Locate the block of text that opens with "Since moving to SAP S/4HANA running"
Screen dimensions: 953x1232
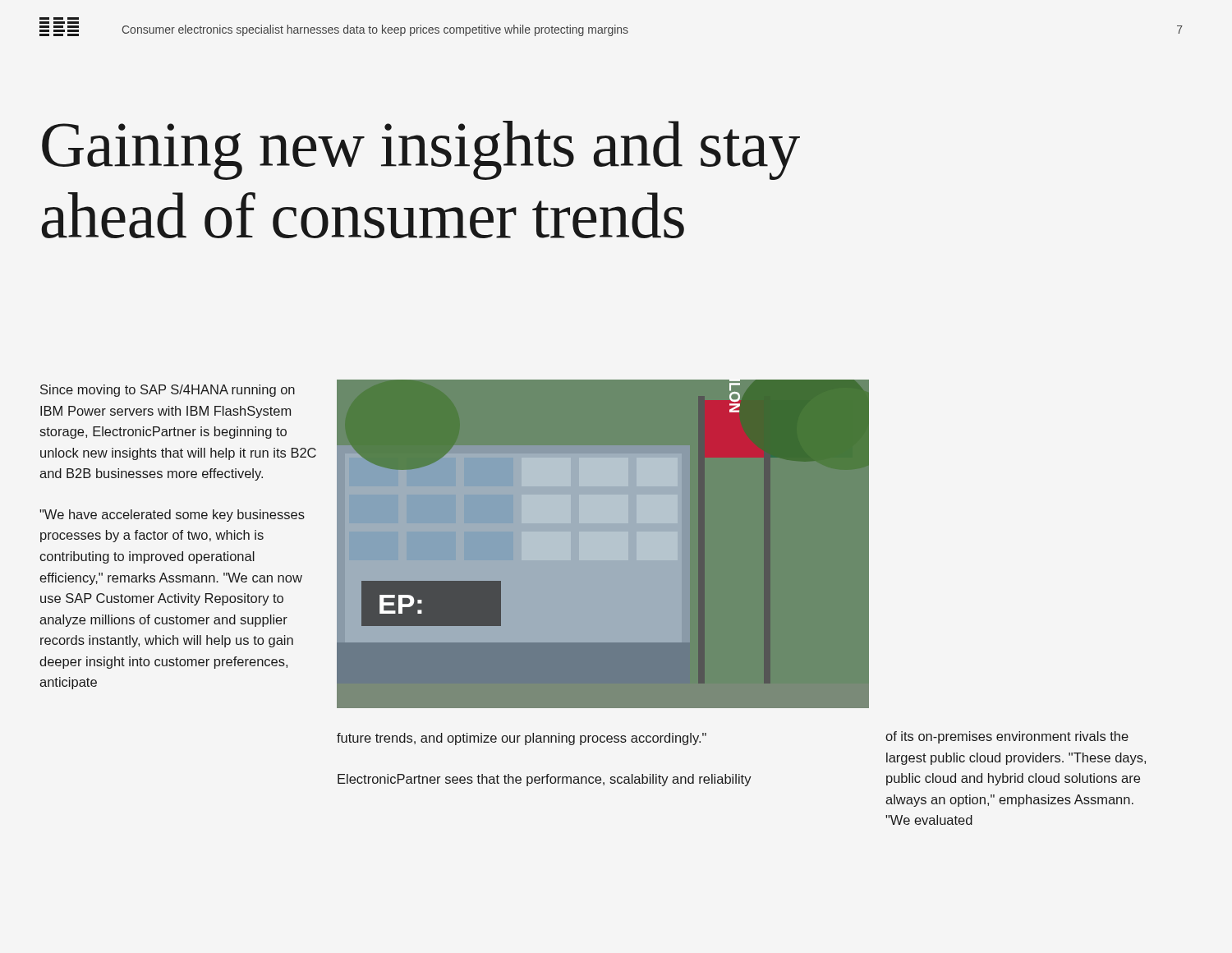[180, 536]
